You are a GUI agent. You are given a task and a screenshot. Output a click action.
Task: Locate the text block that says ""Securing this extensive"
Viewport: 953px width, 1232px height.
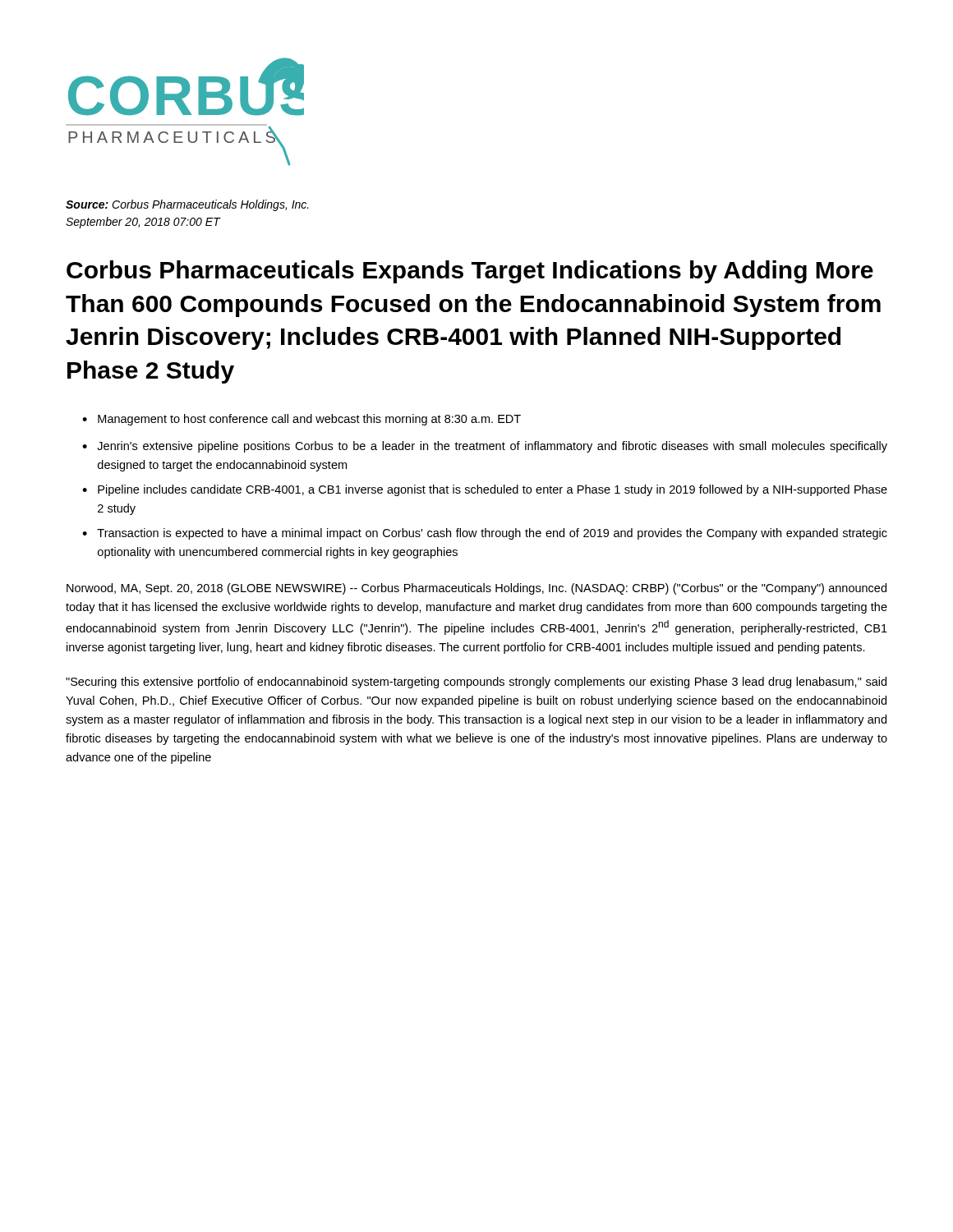pyautogui.click(x=476, y=719)
